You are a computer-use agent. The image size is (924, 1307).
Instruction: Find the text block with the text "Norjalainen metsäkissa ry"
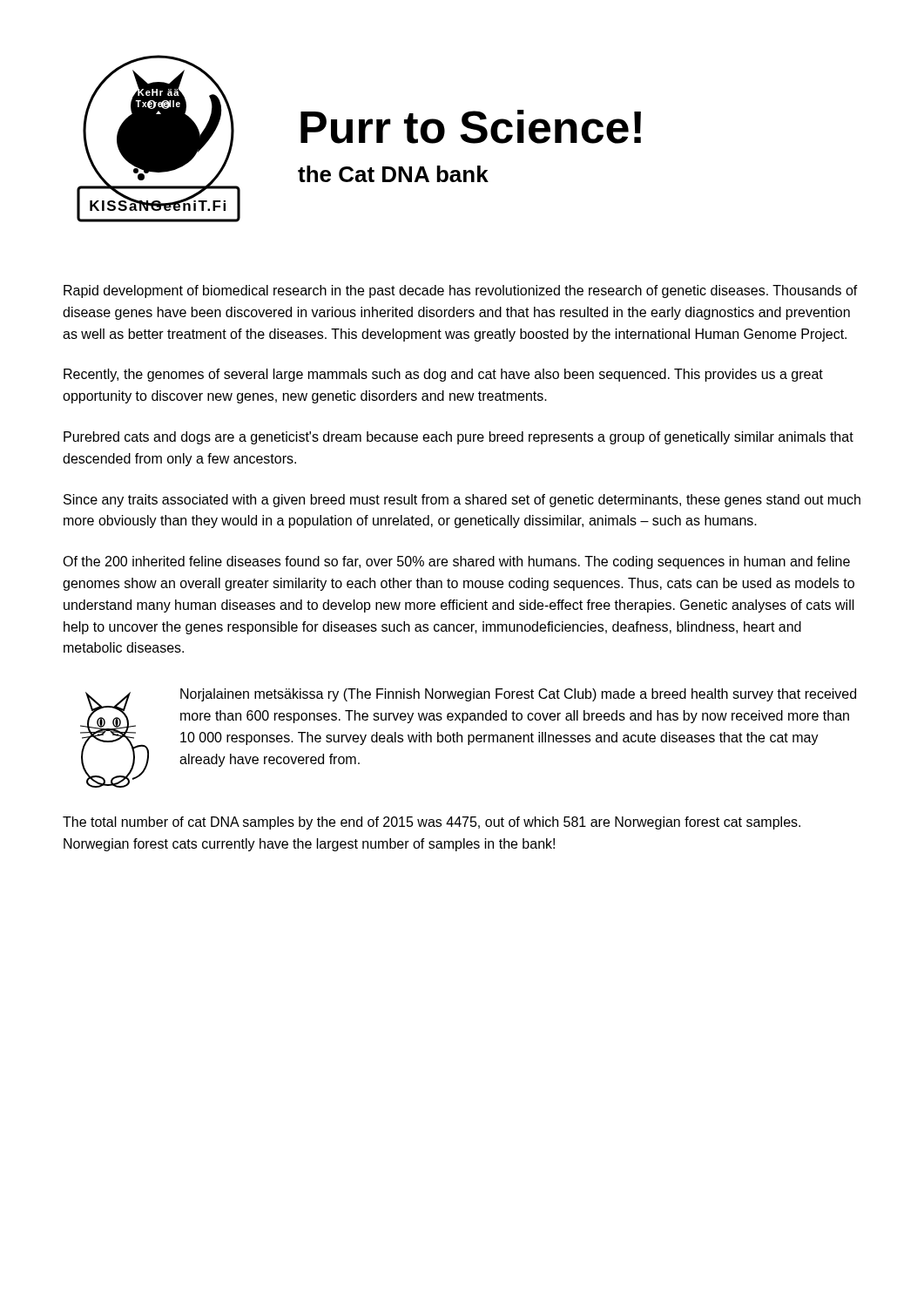tap(518, 727)
